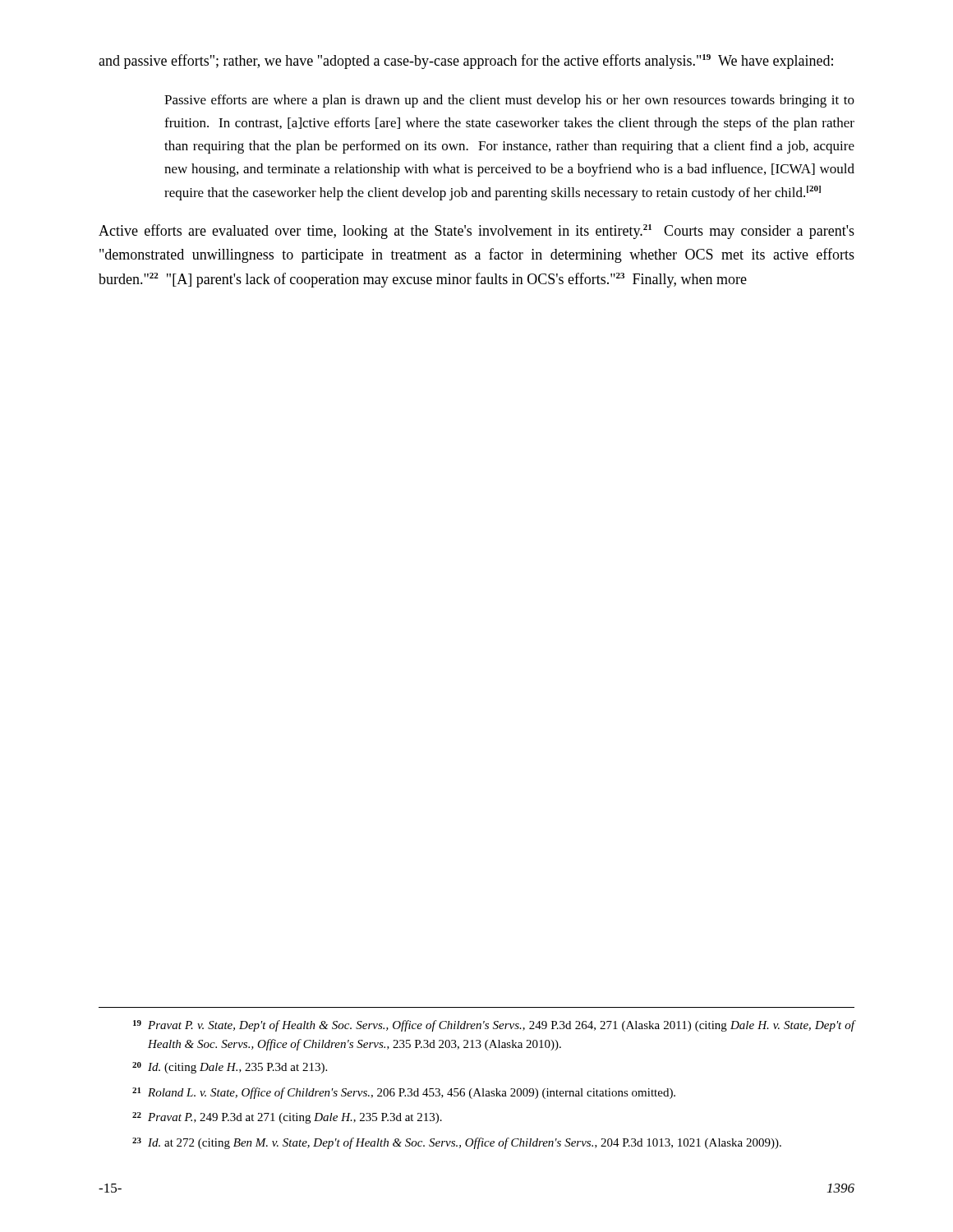Find the text block starting "and passive efforts";"

point(466,60)
